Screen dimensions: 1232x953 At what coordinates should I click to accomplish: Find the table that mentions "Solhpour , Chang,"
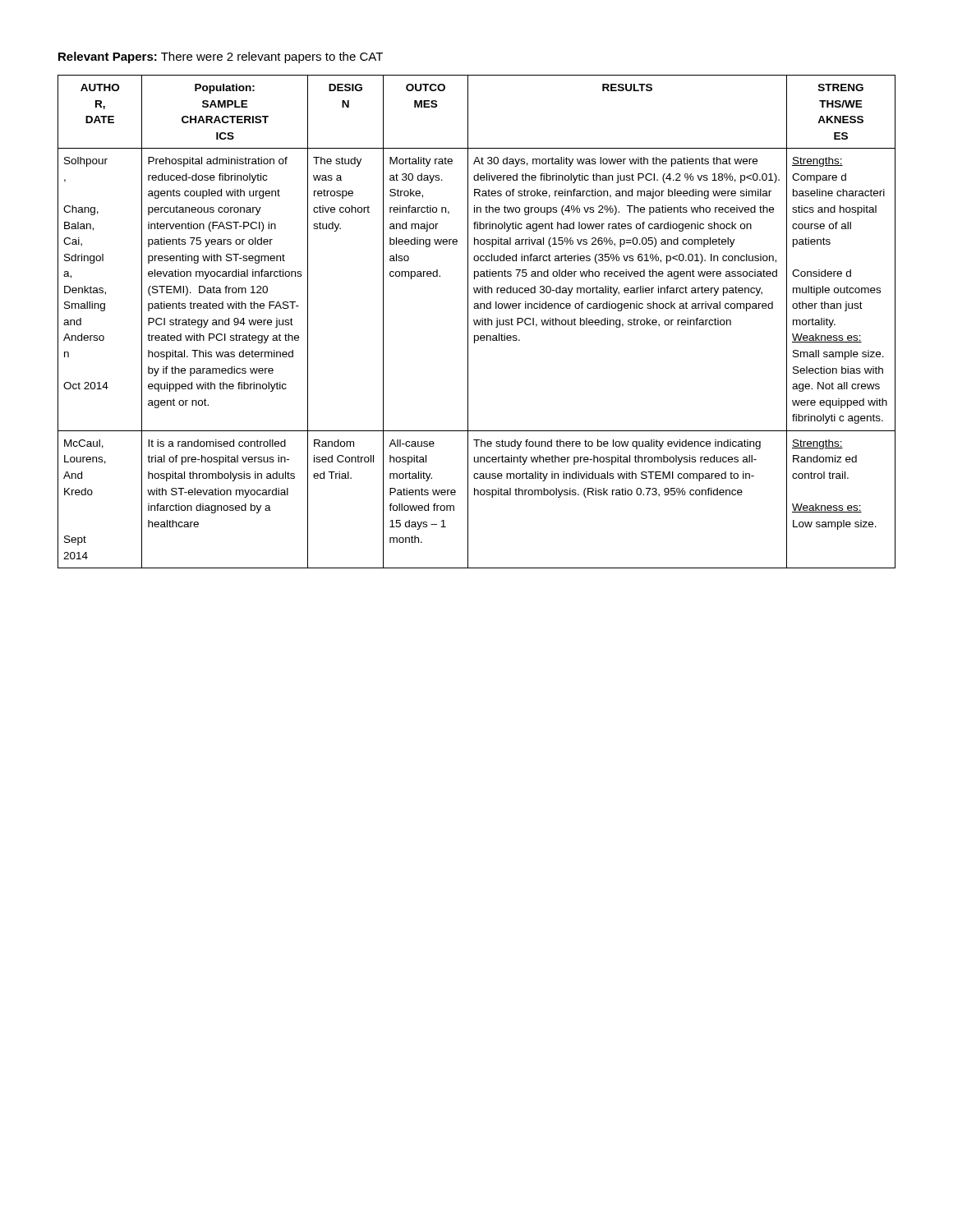point(476,322)
